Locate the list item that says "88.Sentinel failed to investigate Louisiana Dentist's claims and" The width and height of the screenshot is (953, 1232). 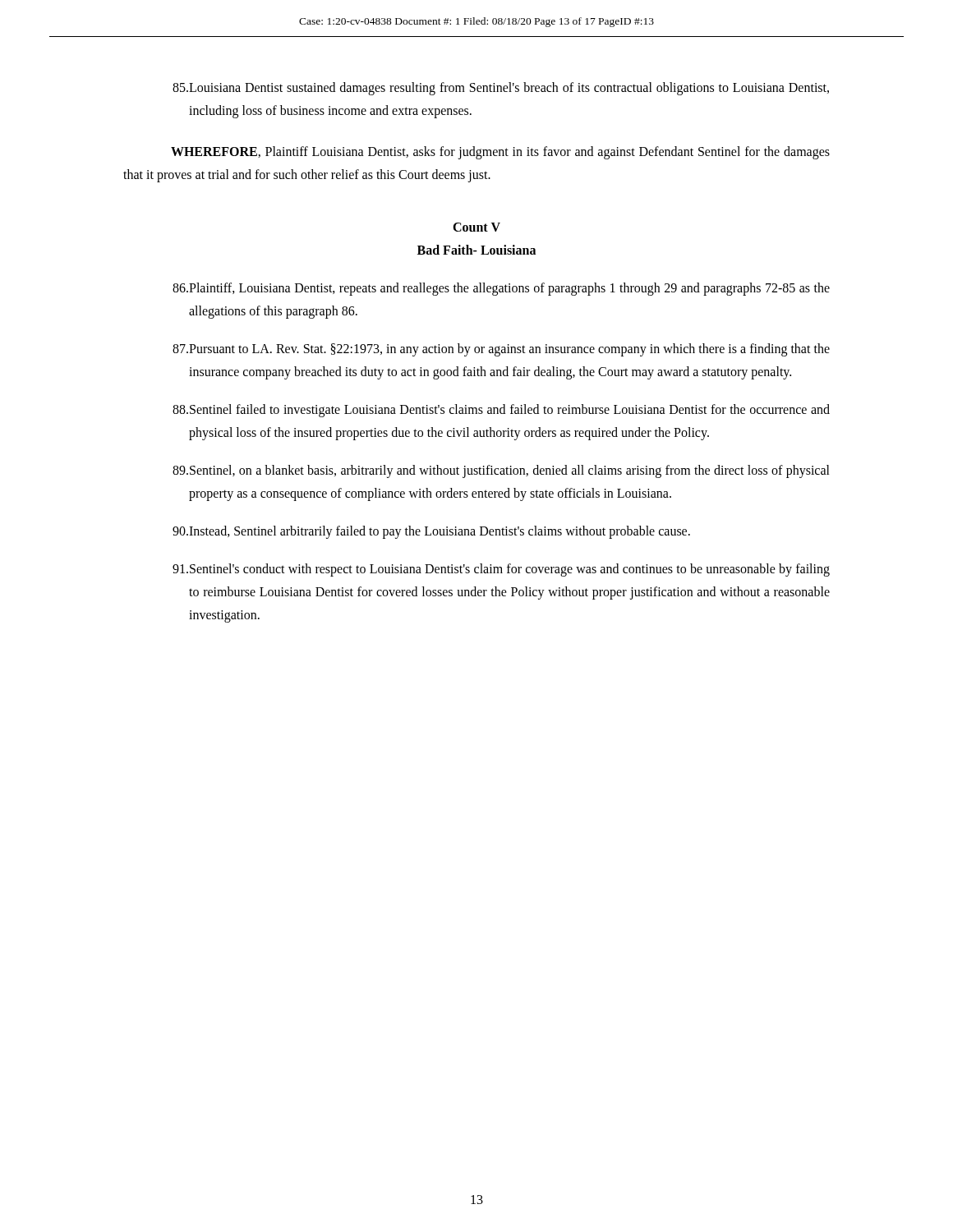coord(476,421)
